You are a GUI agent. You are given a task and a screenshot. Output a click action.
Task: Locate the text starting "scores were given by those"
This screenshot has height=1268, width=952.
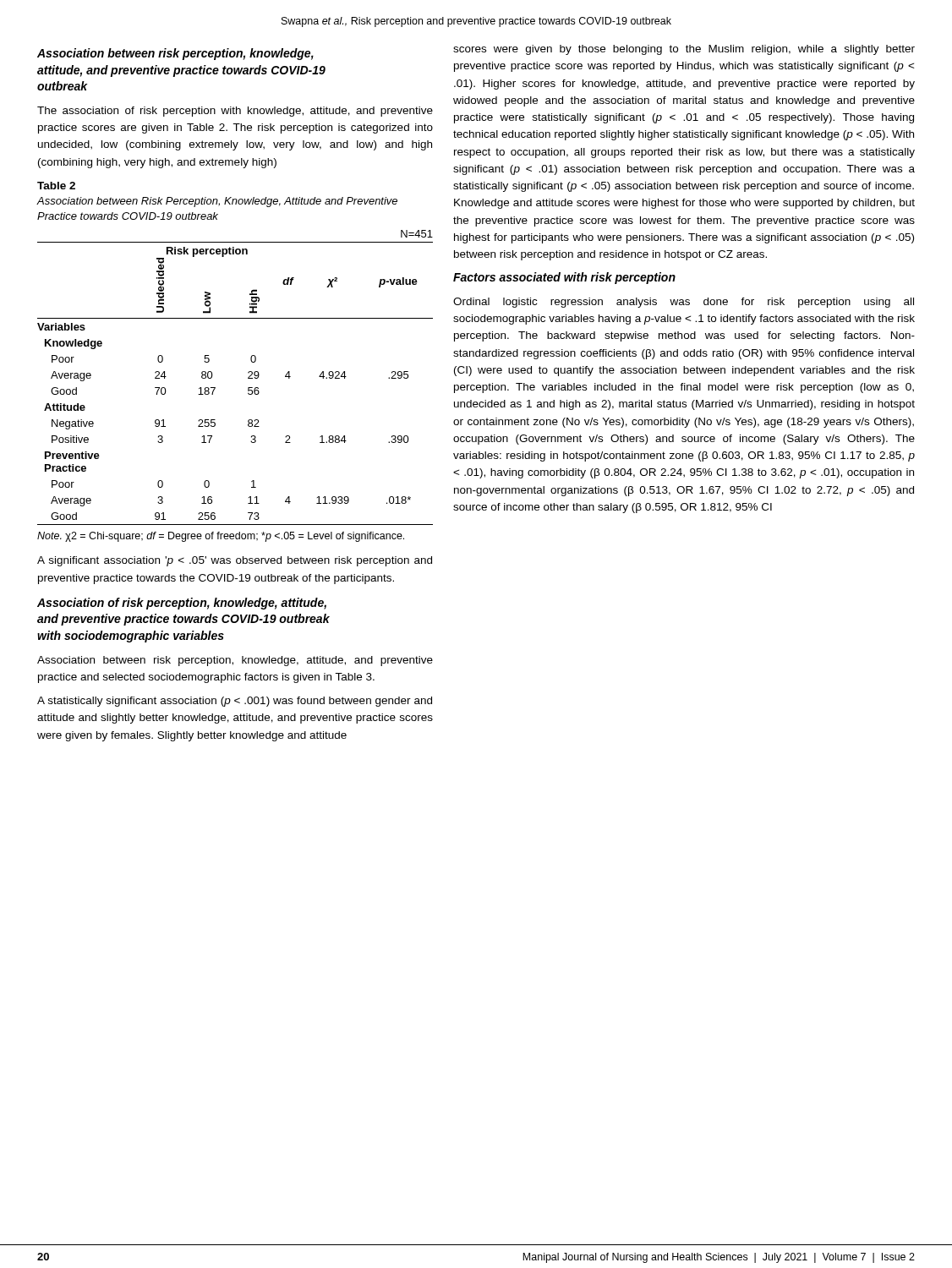(x=684, y=152)
